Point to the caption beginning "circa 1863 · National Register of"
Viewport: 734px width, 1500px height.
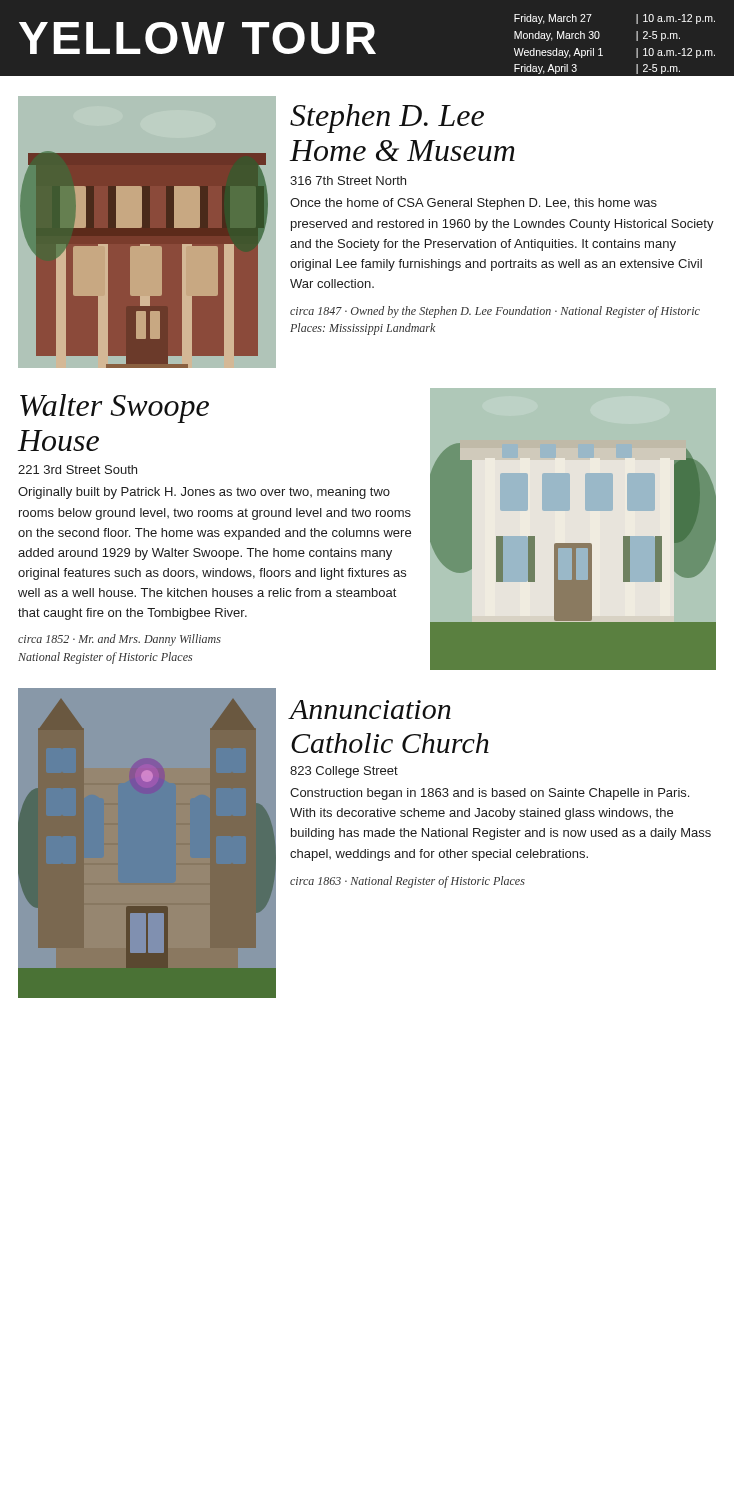[407, 881]
